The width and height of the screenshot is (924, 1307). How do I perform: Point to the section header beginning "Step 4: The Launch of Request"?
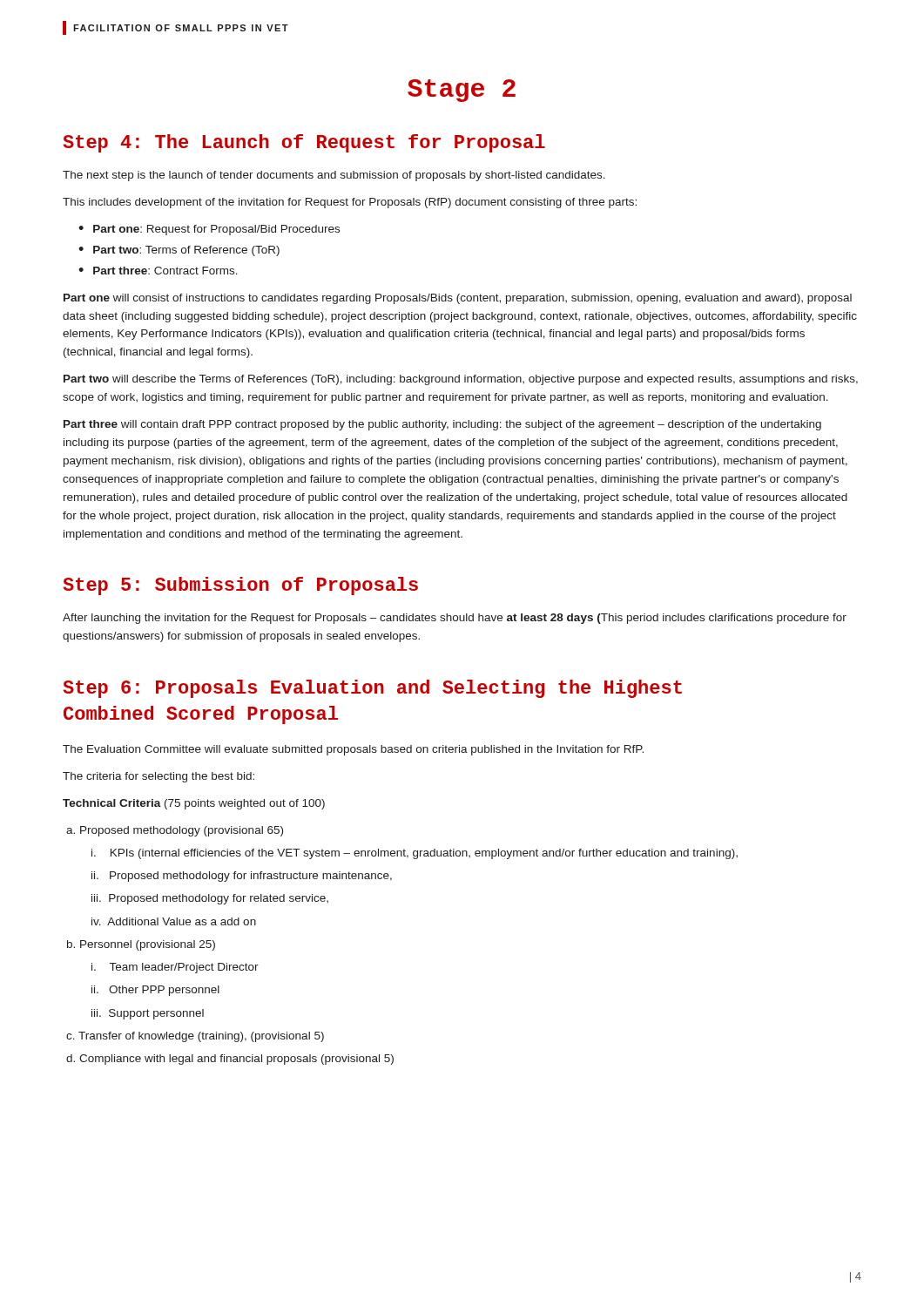click(304, 143)
